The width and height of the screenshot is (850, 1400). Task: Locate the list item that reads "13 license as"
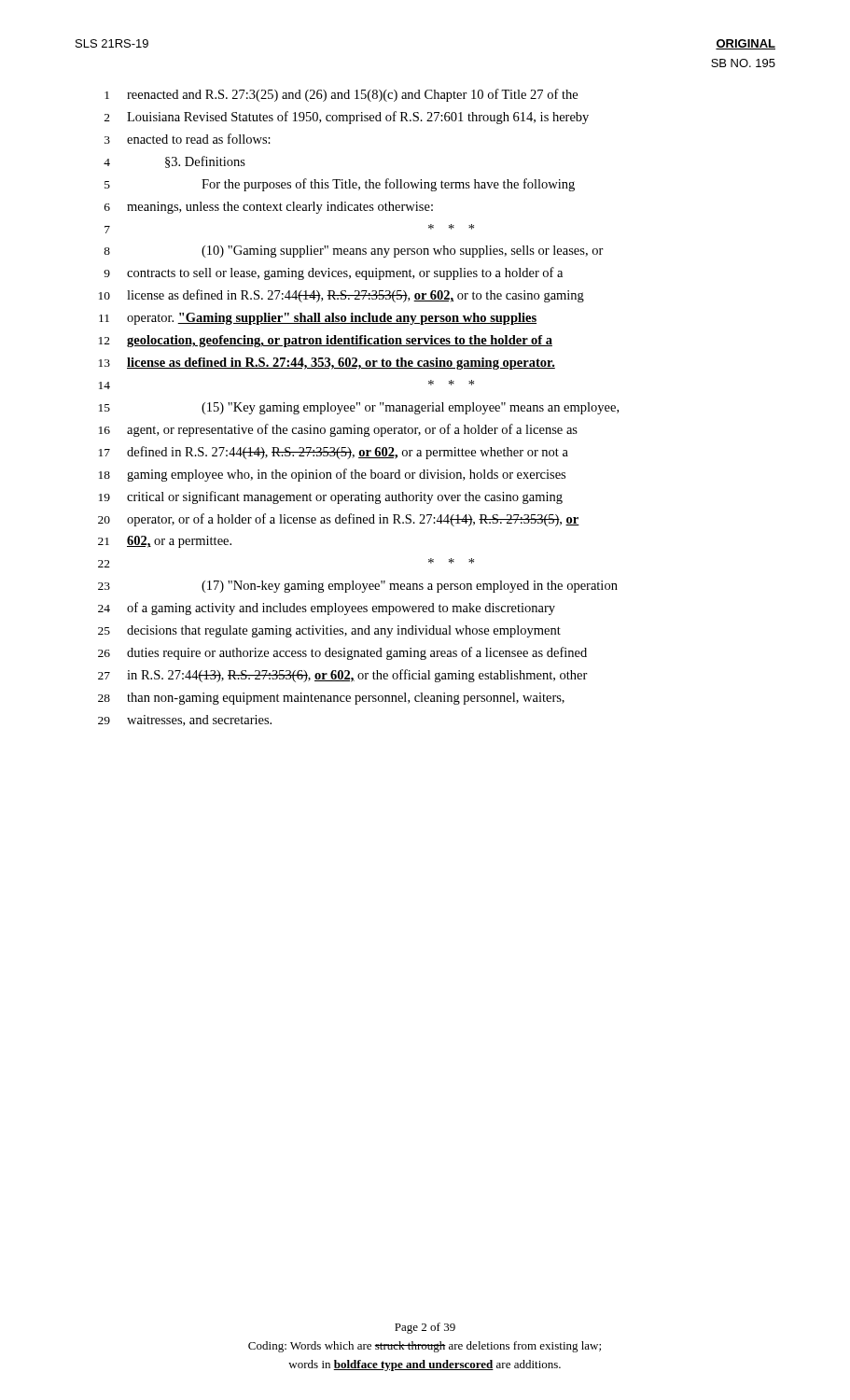click(425, 363)
